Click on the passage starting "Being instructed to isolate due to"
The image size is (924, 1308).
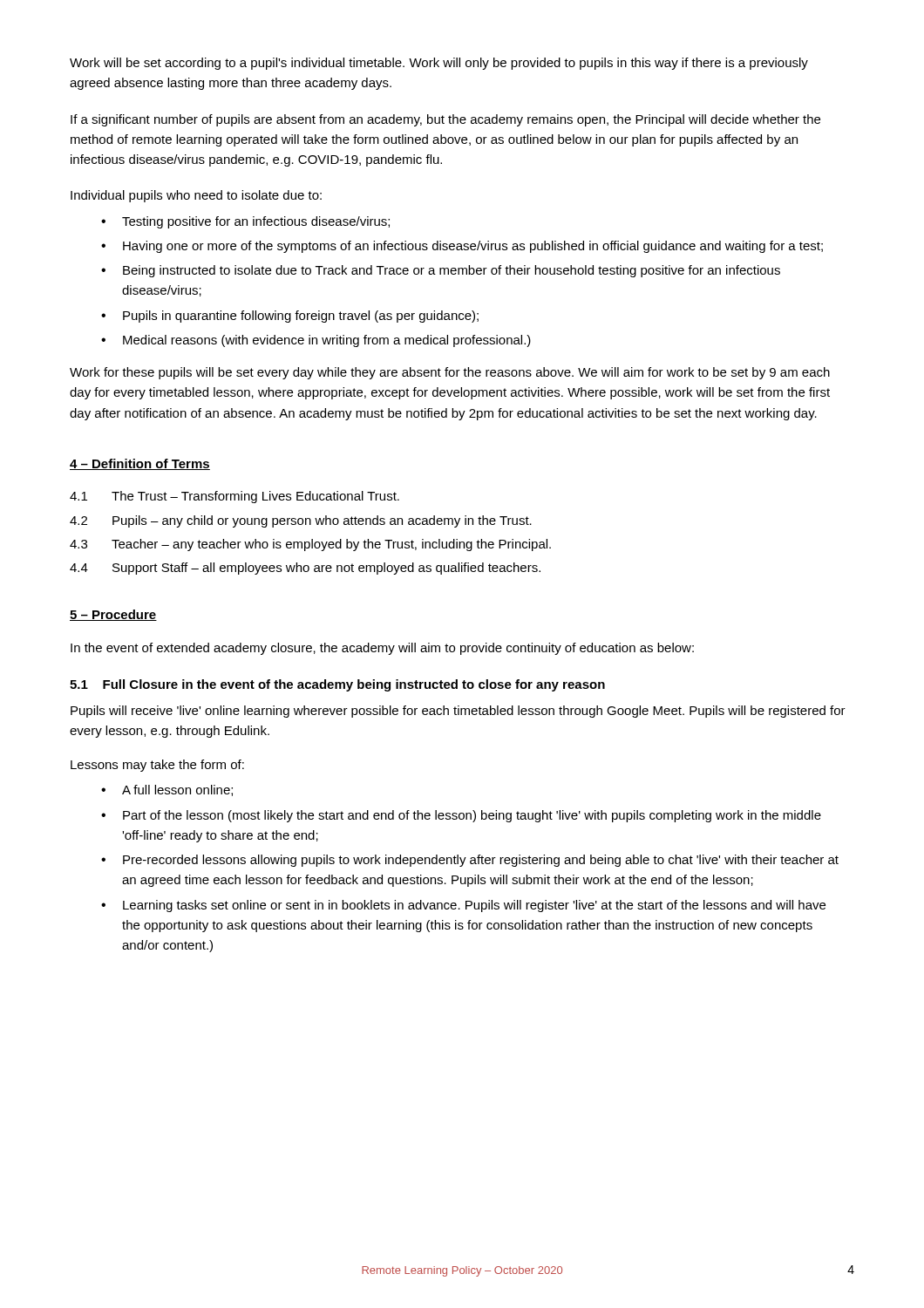pos(451,280)
